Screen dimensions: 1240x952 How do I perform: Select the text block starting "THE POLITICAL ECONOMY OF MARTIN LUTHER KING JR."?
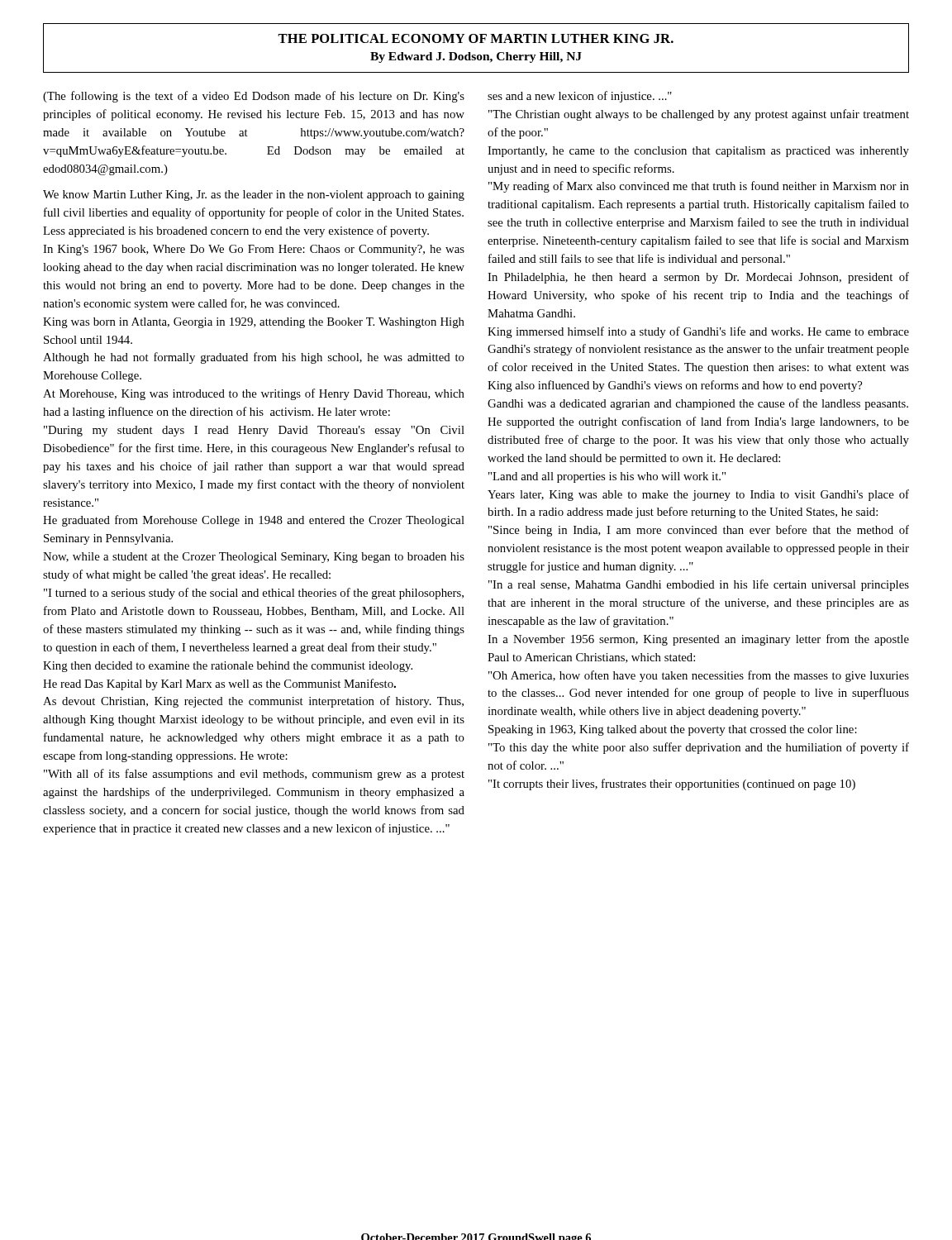click(x=476, y=47)
